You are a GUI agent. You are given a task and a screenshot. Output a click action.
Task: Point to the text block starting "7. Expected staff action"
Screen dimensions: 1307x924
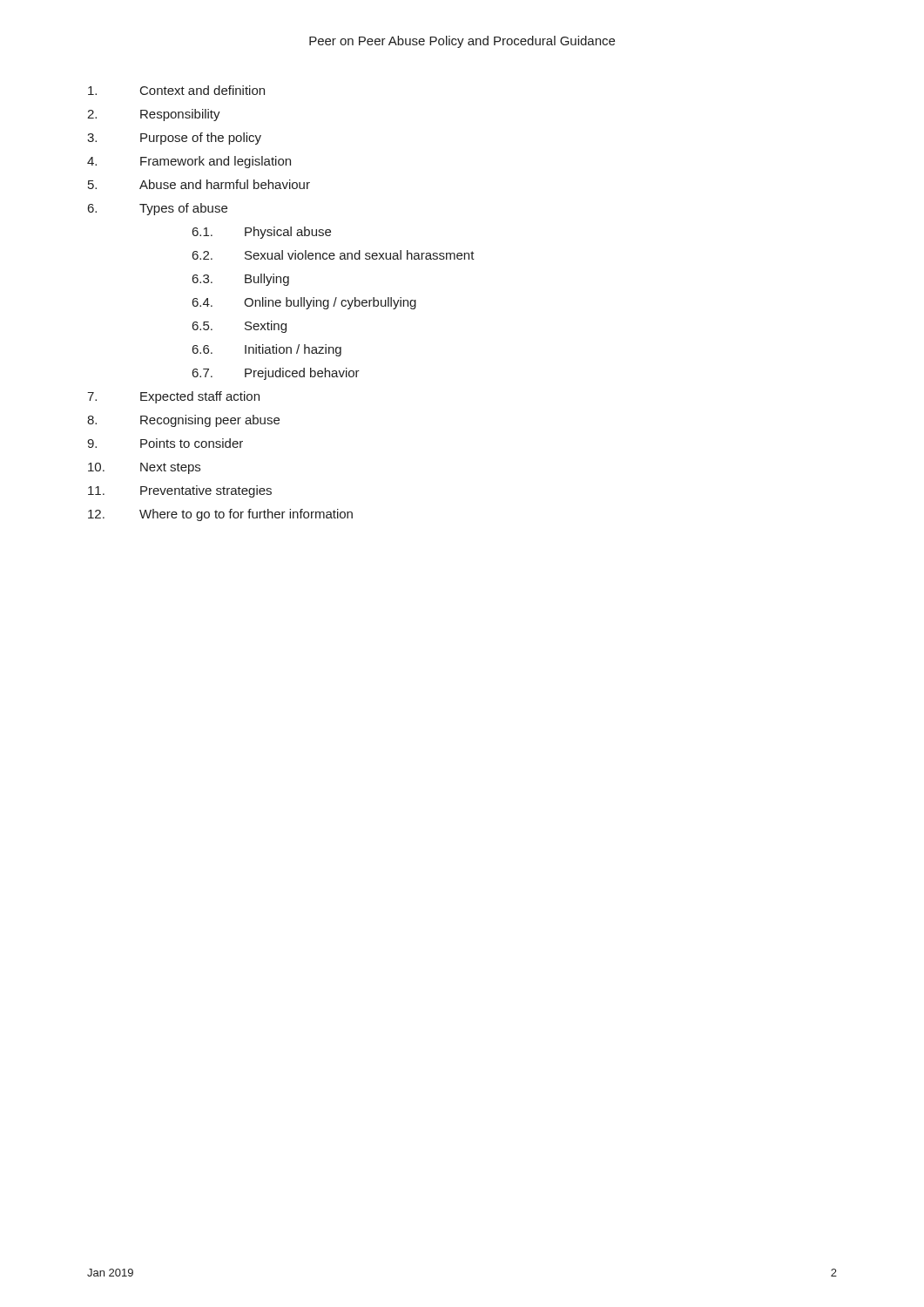[x=173, y=397]
